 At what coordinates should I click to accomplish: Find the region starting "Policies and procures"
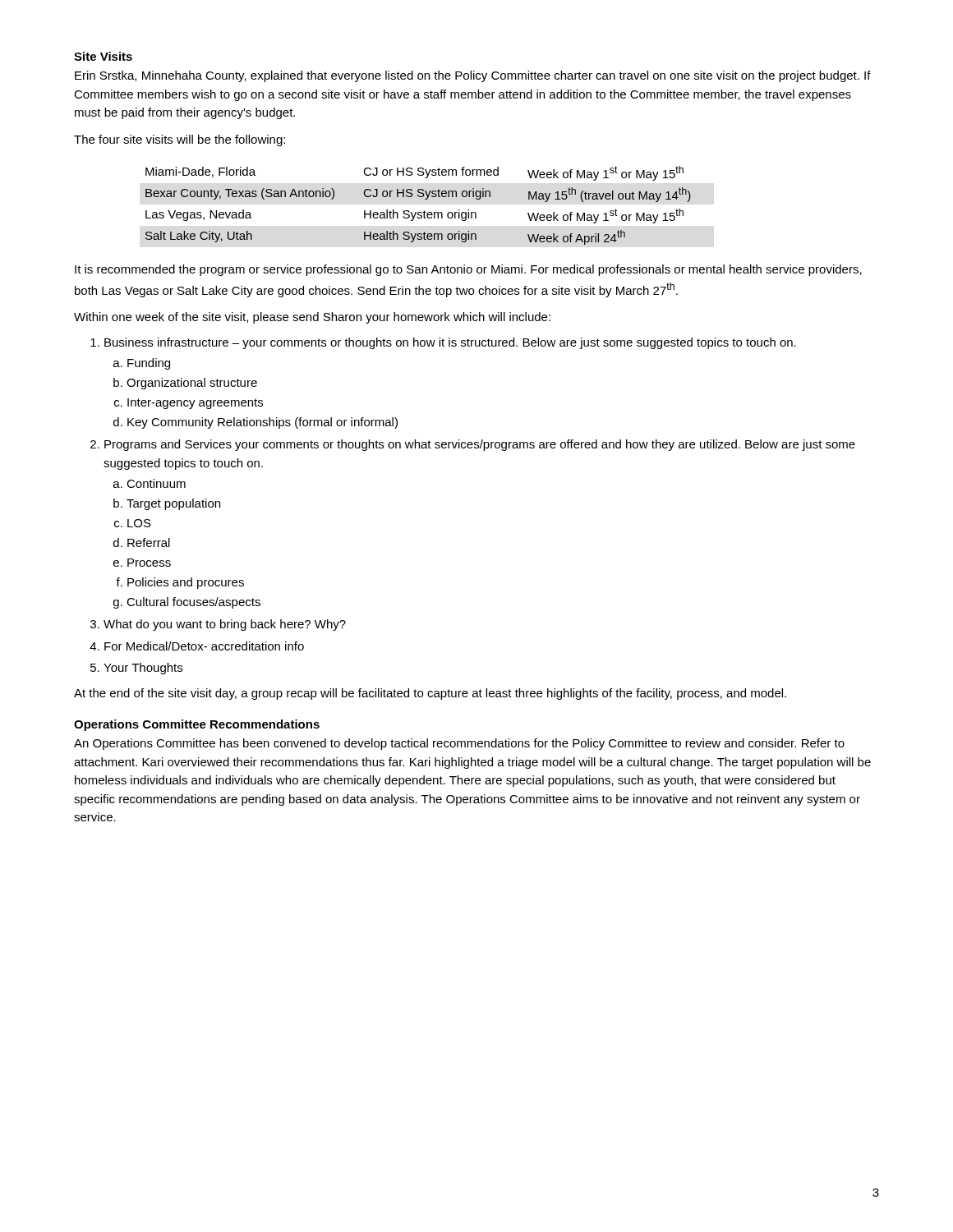click(185, 582)
